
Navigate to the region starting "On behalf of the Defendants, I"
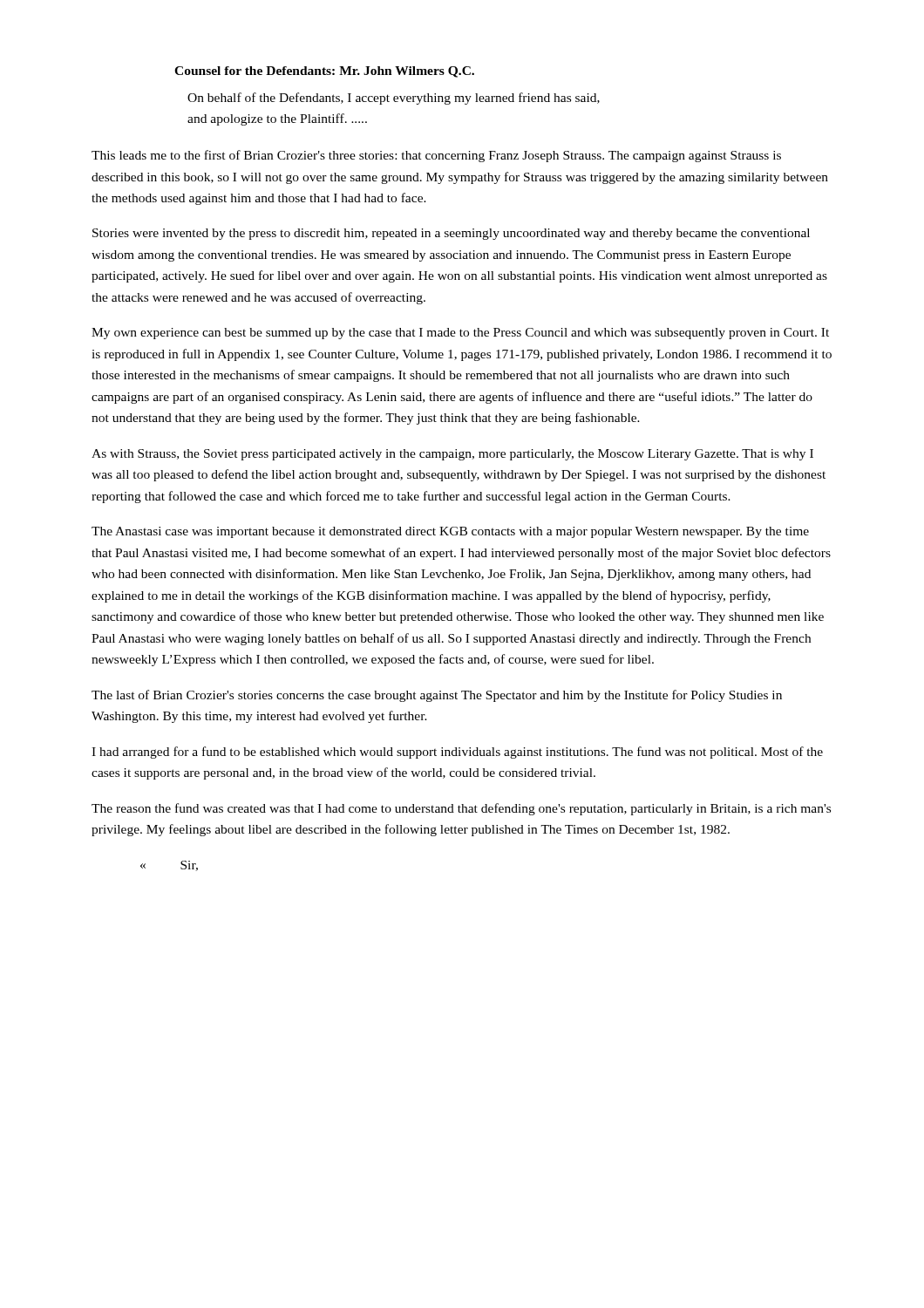point(394,108)
